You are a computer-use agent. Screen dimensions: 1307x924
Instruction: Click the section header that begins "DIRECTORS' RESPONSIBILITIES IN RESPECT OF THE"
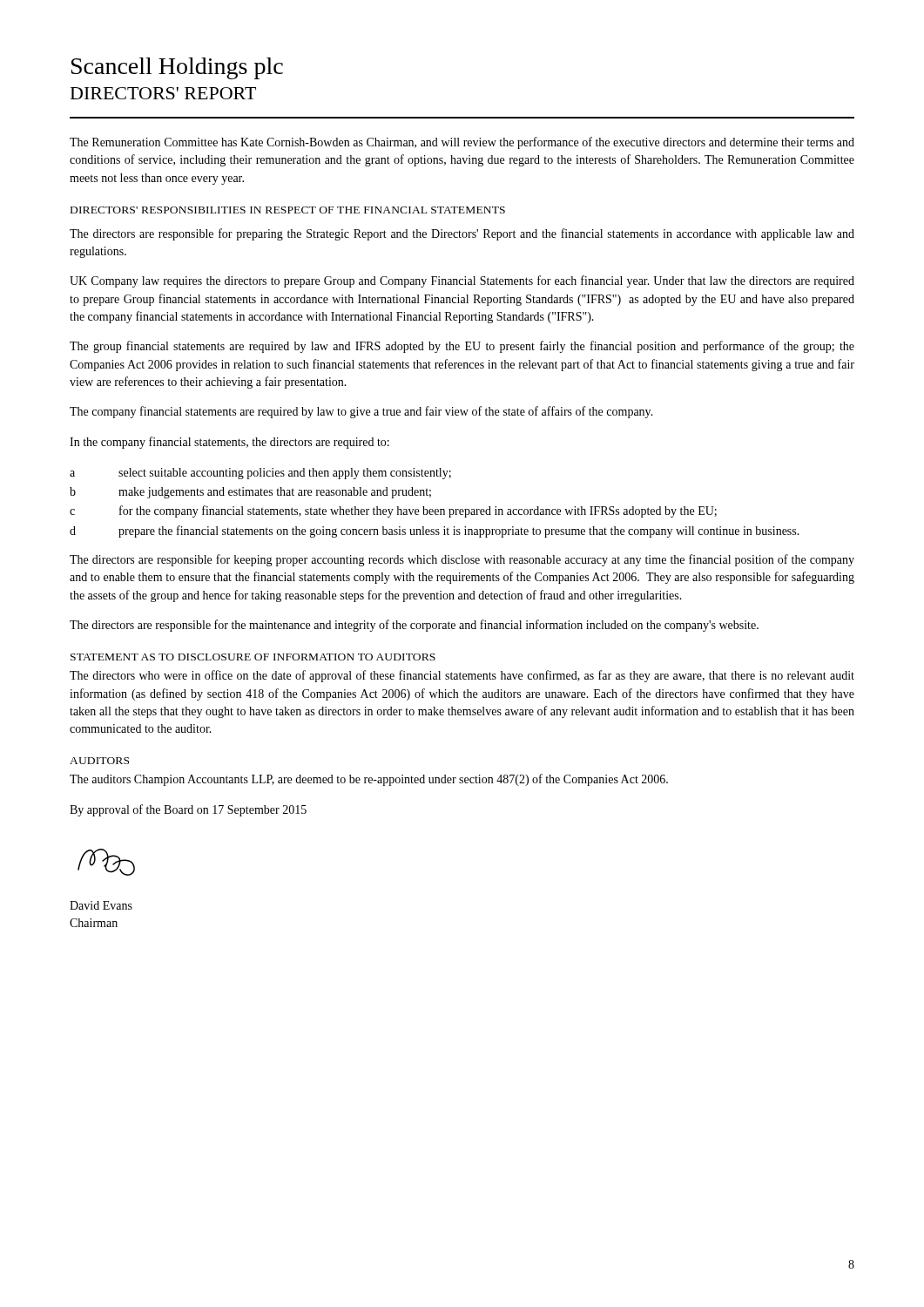point(288,210)
